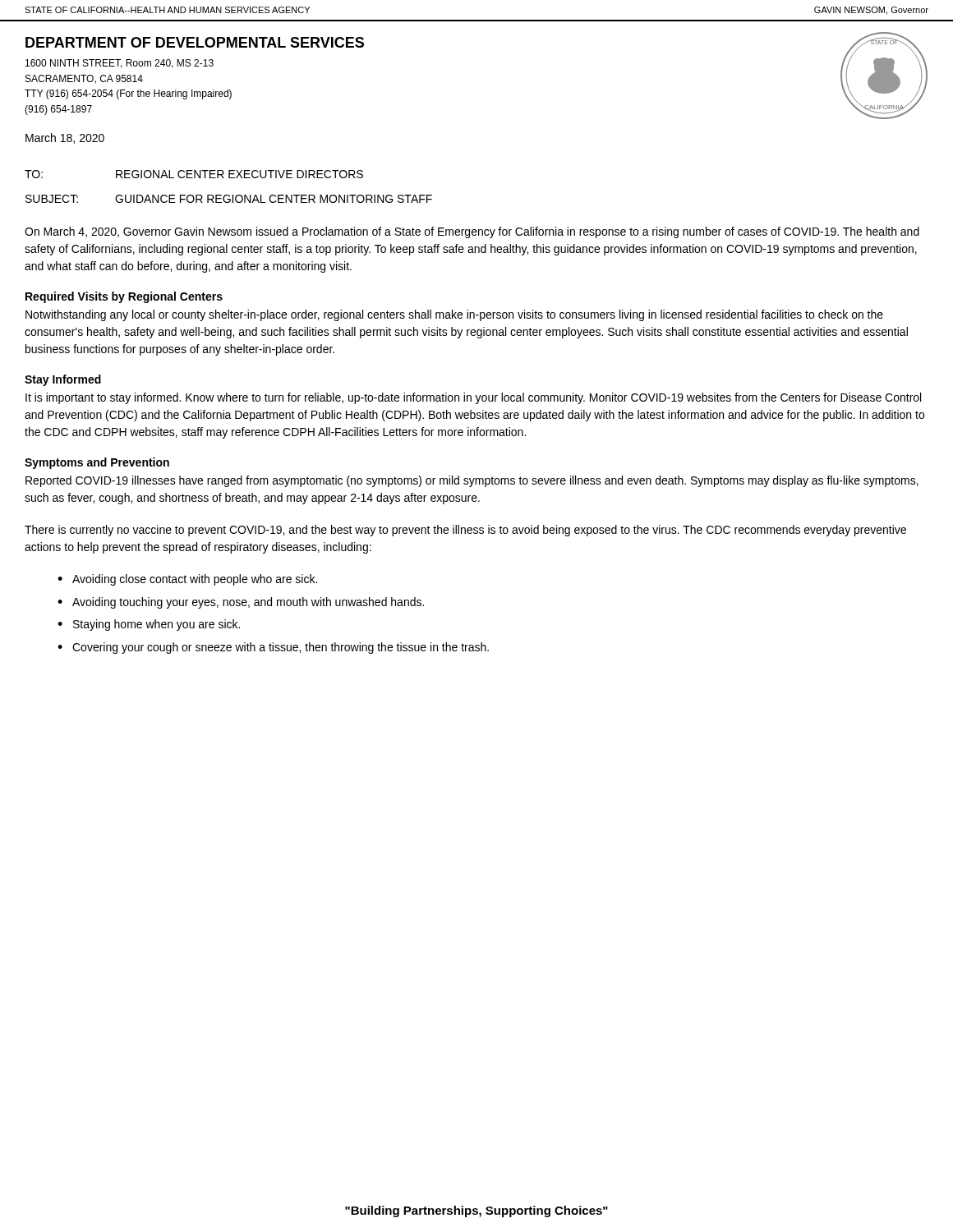Select the text block with the text "SUBJECT: GUIDANCE FOR REGIONAL"
The height and width of the screenshot is (1232, 953).
coord(229,199)
